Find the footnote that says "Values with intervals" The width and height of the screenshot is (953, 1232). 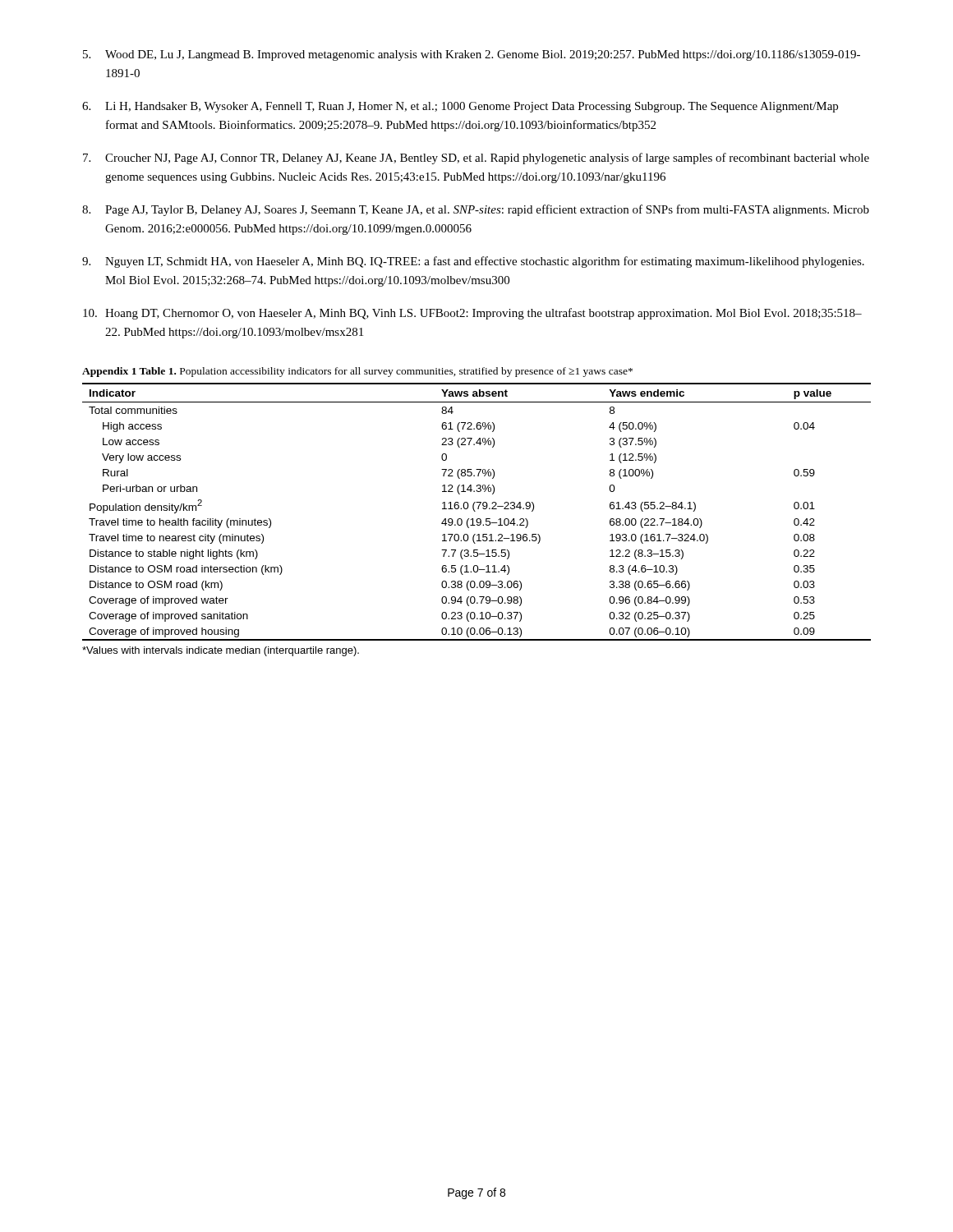[x=221, y=650]
